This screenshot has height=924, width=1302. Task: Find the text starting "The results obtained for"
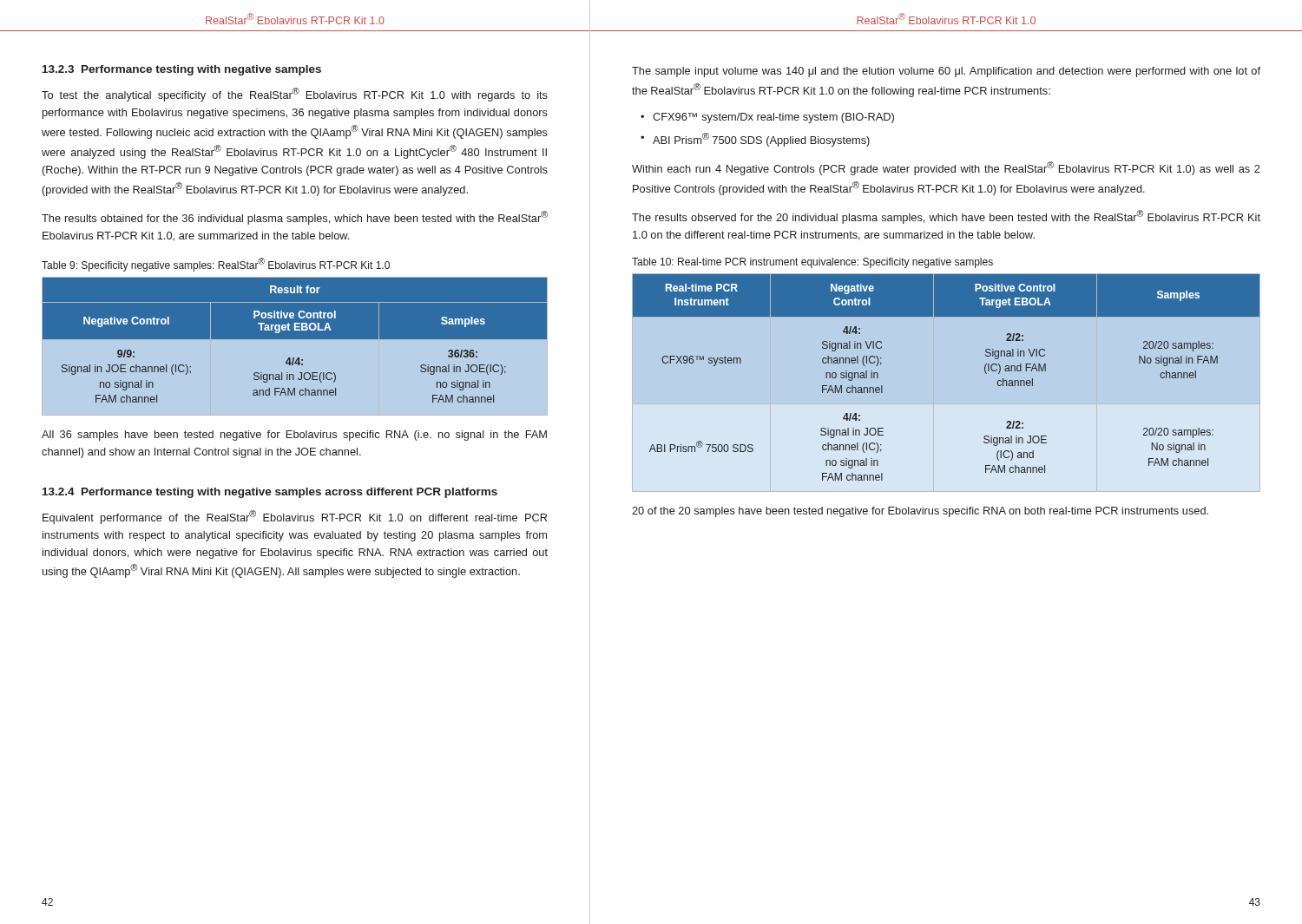(295, 226)
